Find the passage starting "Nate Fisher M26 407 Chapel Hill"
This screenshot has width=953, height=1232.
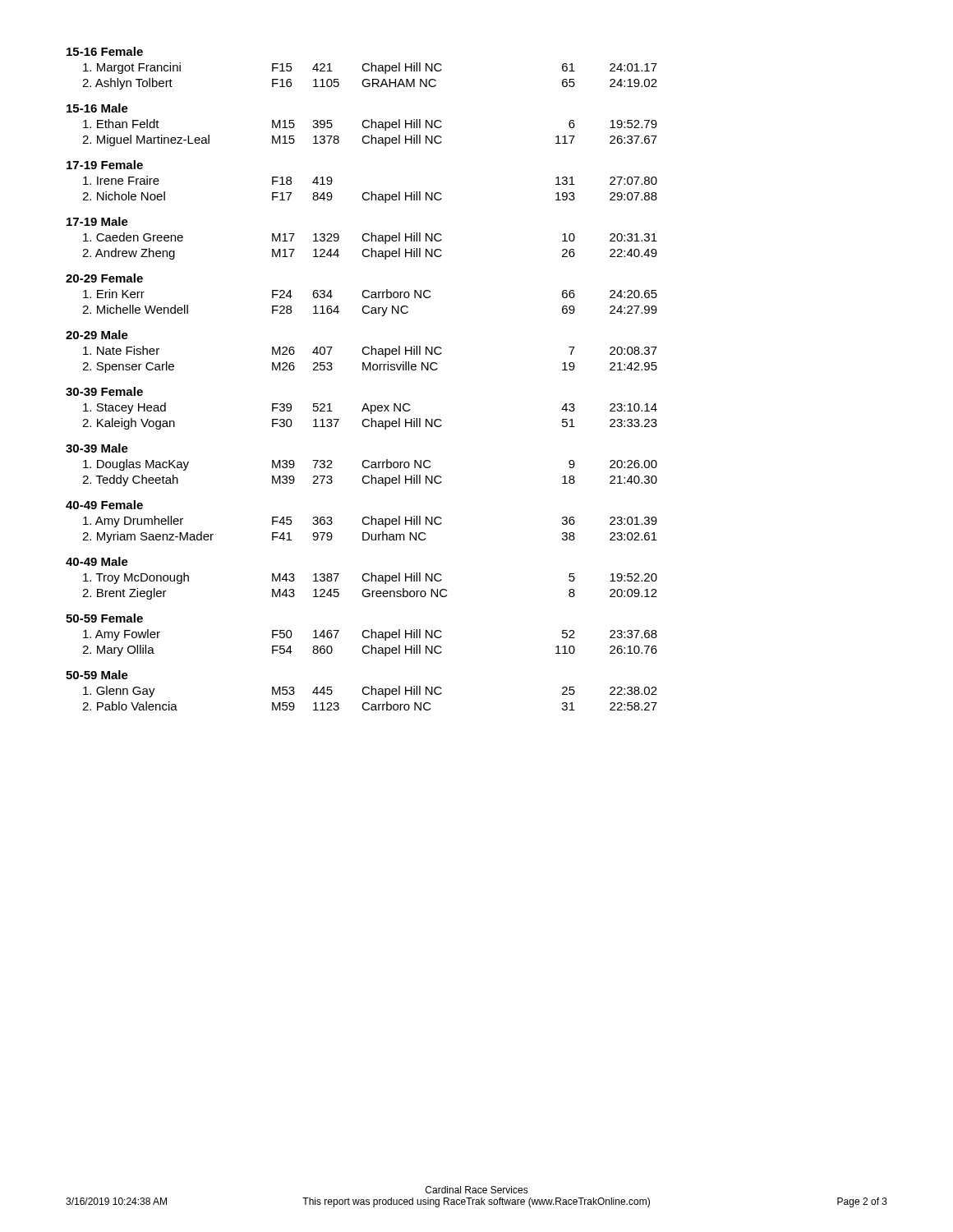362,350
